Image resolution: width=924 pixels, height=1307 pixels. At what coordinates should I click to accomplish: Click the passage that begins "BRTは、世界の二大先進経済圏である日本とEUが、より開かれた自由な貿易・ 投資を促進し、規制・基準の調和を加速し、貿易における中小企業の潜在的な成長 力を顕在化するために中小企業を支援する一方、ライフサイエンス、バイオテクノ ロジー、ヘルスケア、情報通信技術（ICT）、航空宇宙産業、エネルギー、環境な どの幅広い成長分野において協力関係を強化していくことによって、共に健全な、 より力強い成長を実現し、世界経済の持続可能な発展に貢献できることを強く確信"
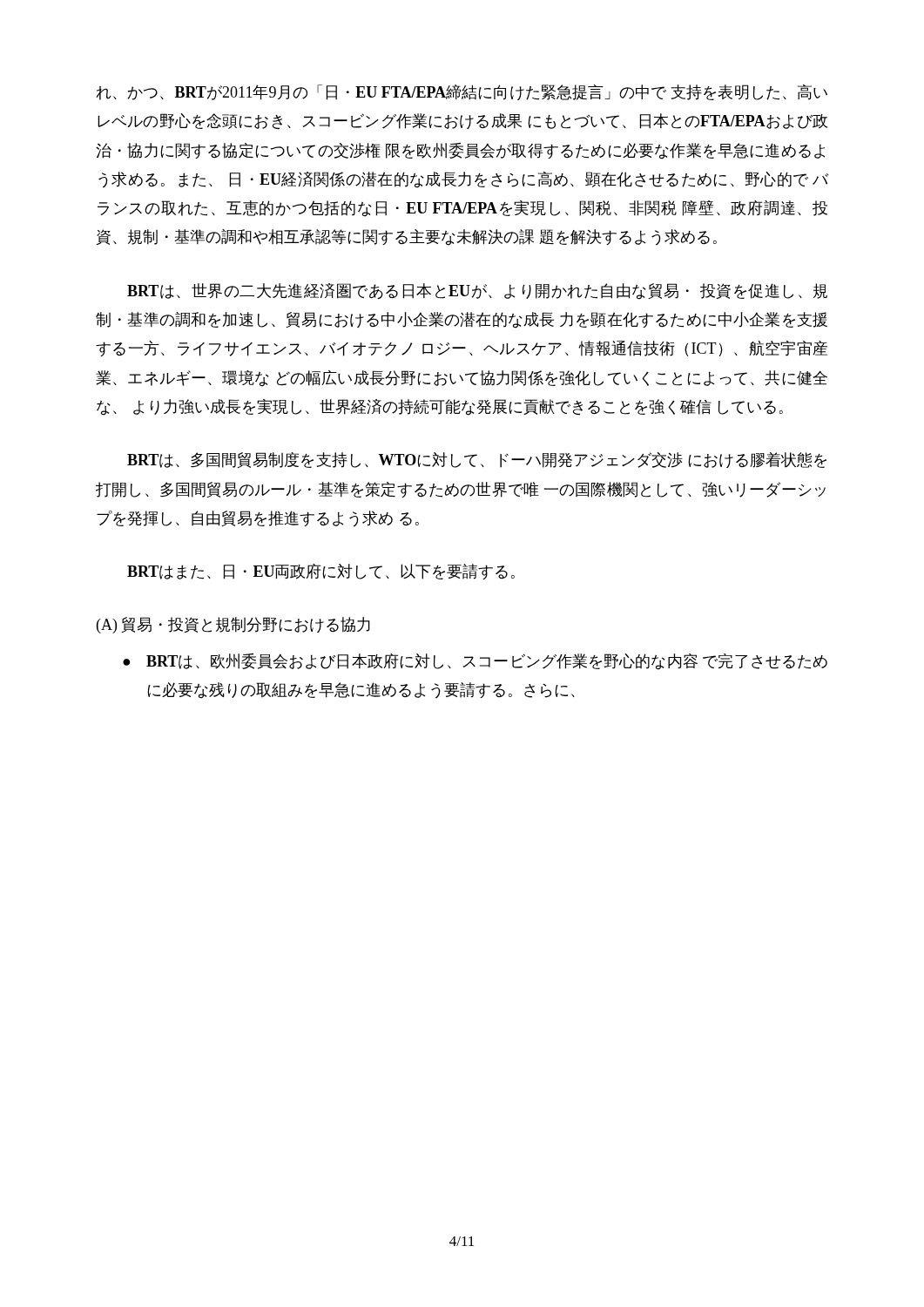[x=462, y=349]
